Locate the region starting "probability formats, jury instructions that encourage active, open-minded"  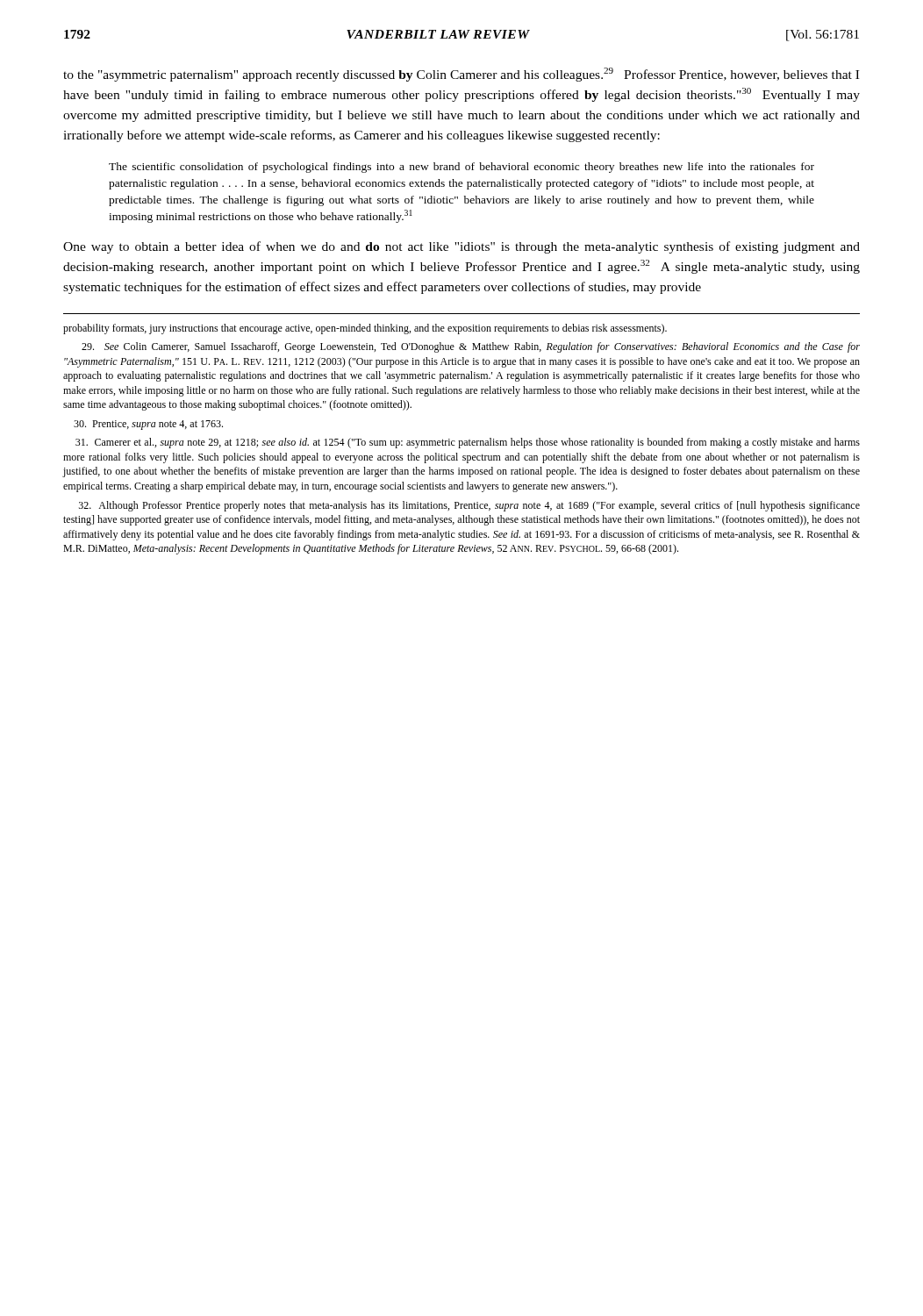pyautogui.click(x=462, y=328)
